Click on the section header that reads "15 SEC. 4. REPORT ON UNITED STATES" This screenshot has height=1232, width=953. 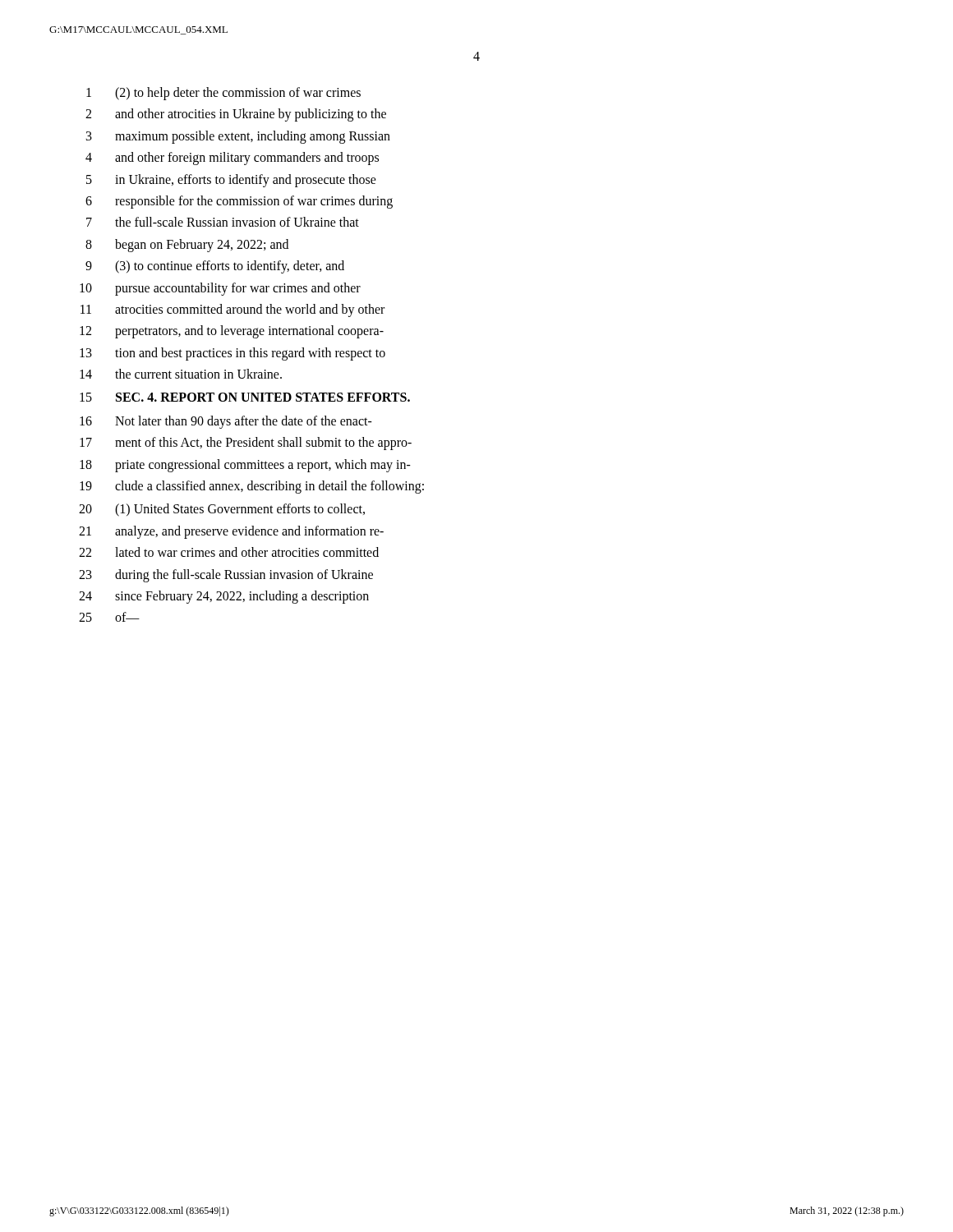(x=245, y=397)
